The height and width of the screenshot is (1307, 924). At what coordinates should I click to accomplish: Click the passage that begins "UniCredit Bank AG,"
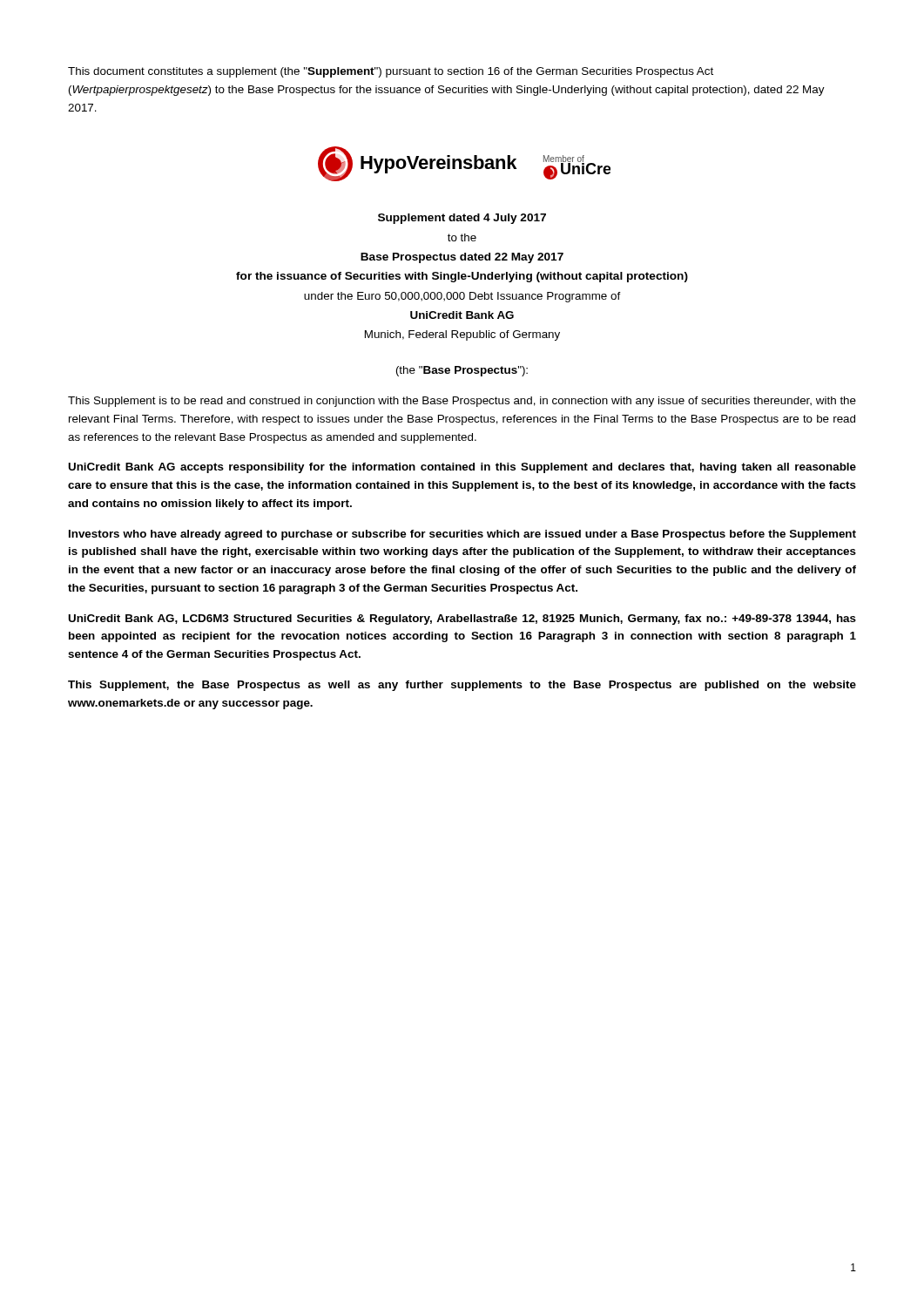pos(462,636)
